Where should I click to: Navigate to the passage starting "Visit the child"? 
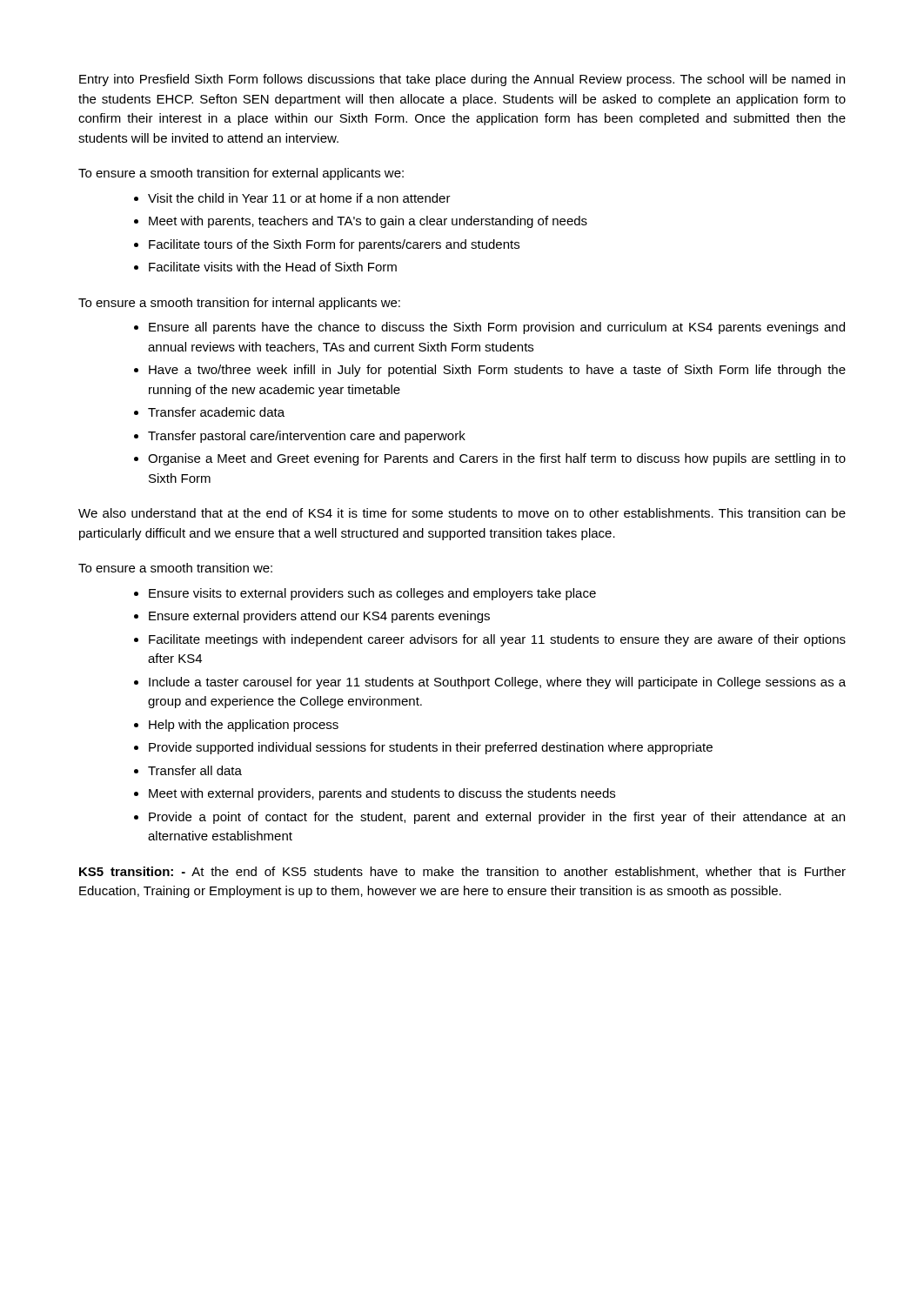[x=299, y=198]
